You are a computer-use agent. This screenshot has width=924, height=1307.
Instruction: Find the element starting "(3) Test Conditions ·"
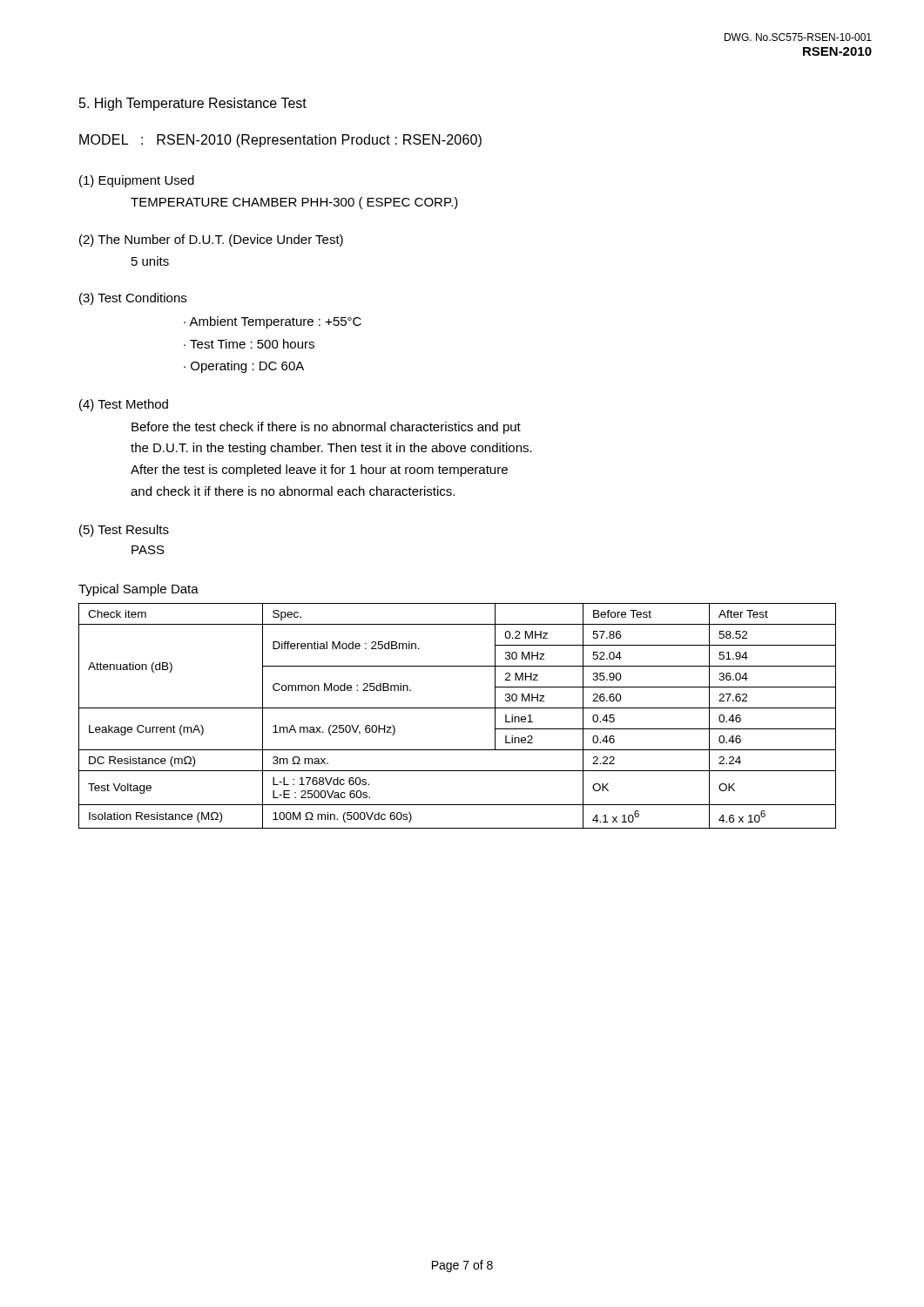[x=133, y=299]
